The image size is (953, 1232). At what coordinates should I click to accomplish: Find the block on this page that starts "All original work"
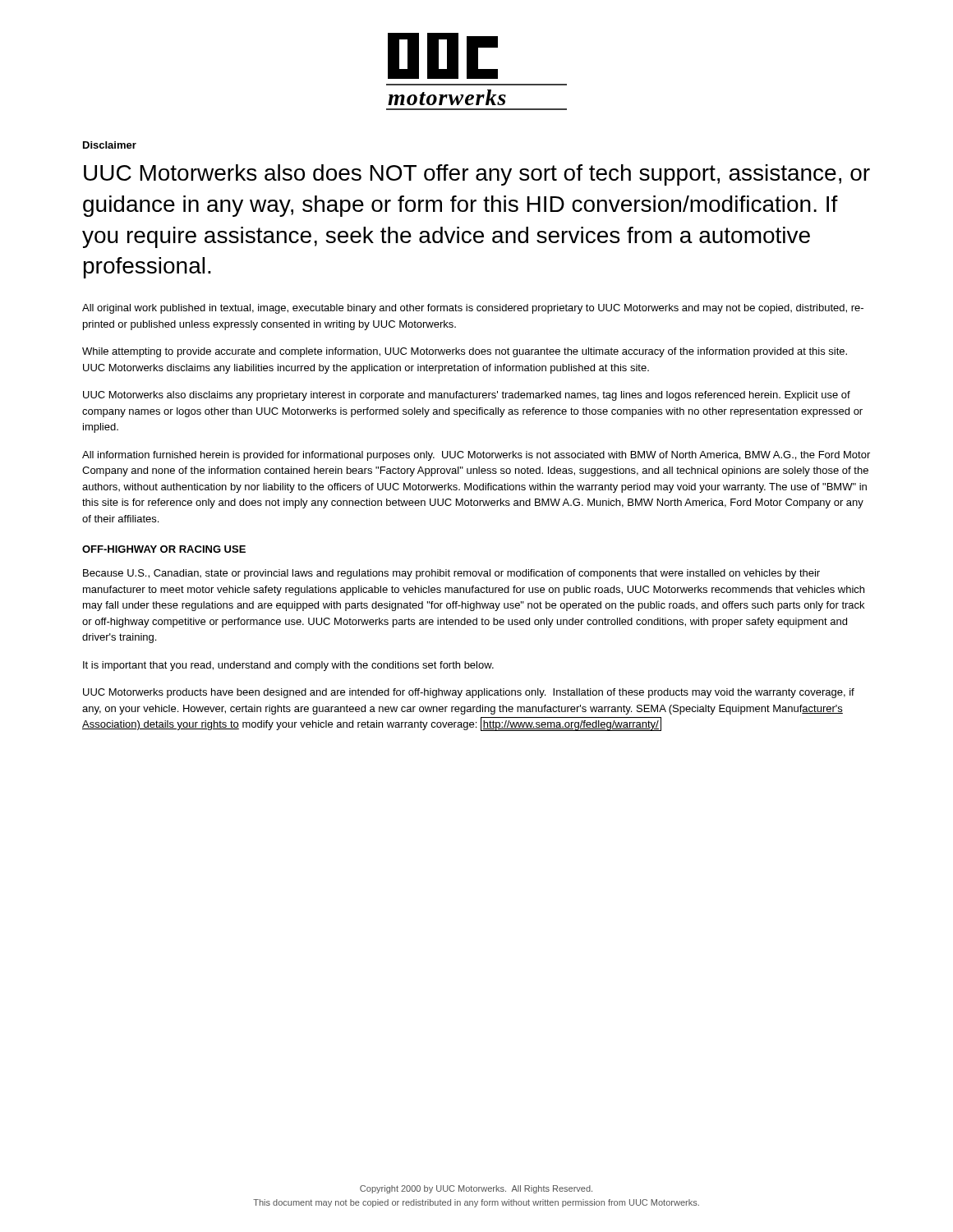[x=473, y=316]
